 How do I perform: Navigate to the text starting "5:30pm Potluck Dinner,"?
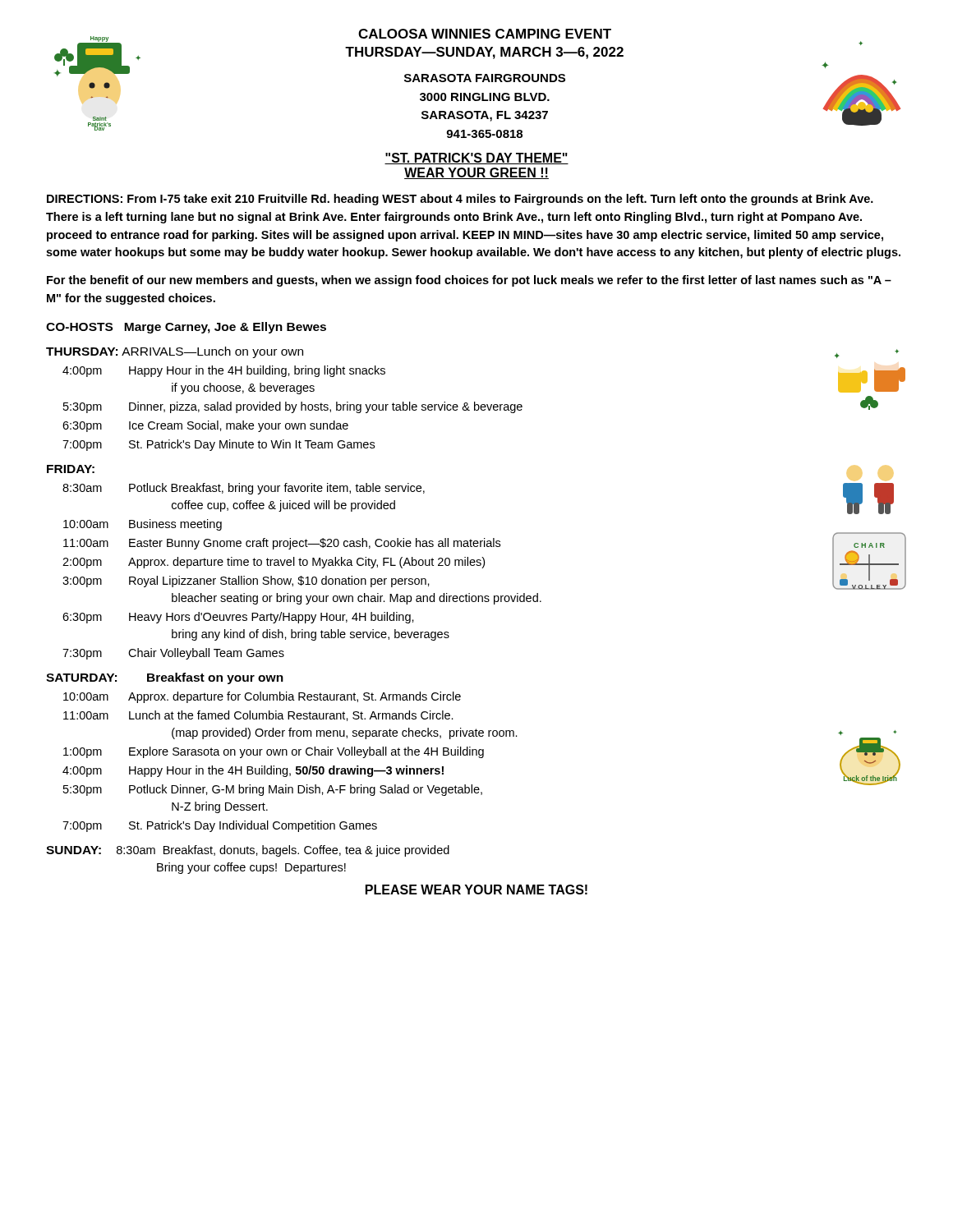pos(442,798)
